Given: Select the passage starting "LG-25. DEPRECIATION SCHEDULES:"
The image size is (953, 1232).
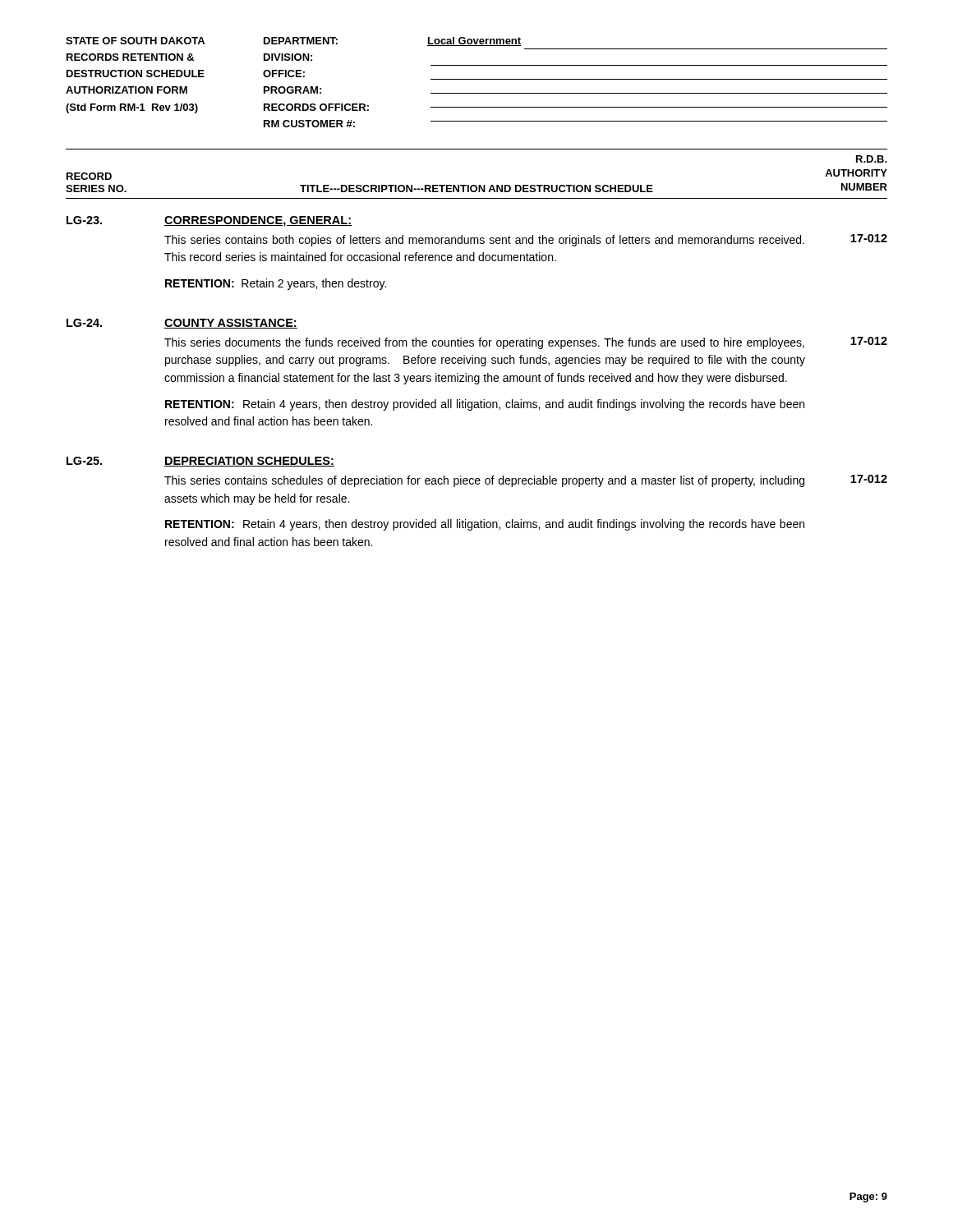Looking at the screenshot, I should [x=200, y=462].
